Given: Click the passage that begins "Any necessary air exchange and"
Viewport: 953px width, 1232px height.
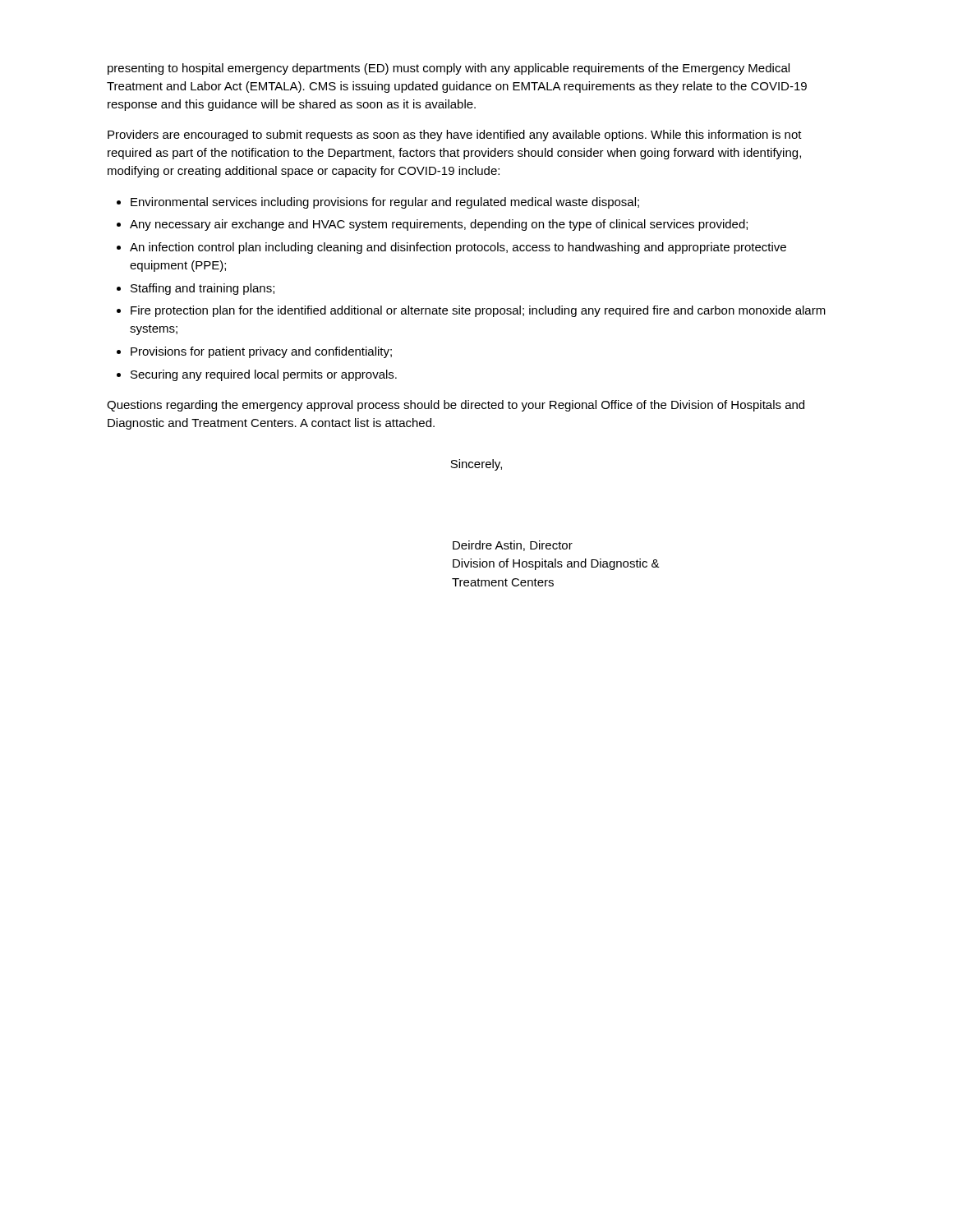Looking at the screenshot, I should (x=439, y=224).
